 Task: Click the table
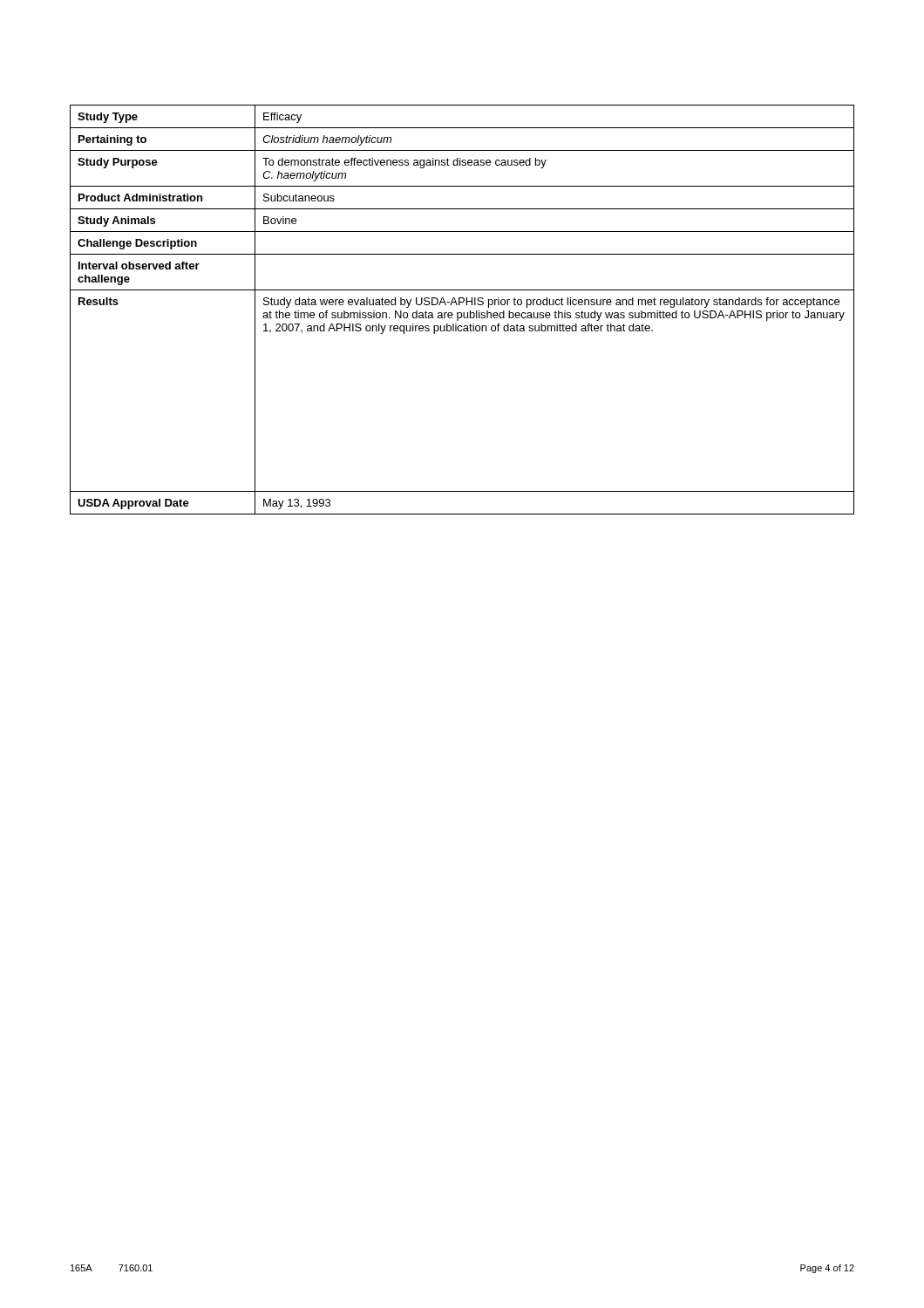[462, 310]
